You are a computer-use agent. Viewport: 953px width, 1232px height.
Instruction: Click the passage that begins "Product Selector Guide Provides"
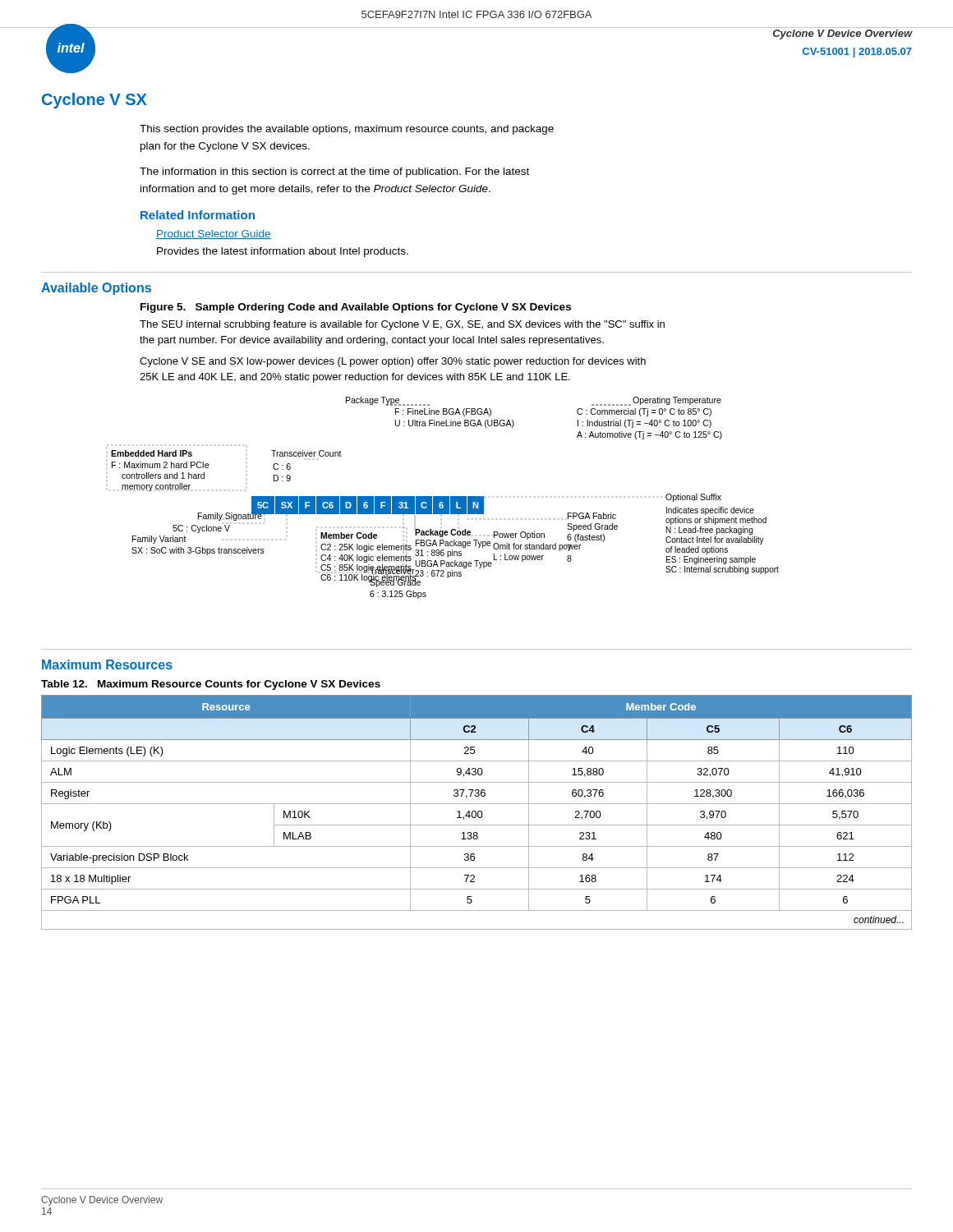(282, 242)
